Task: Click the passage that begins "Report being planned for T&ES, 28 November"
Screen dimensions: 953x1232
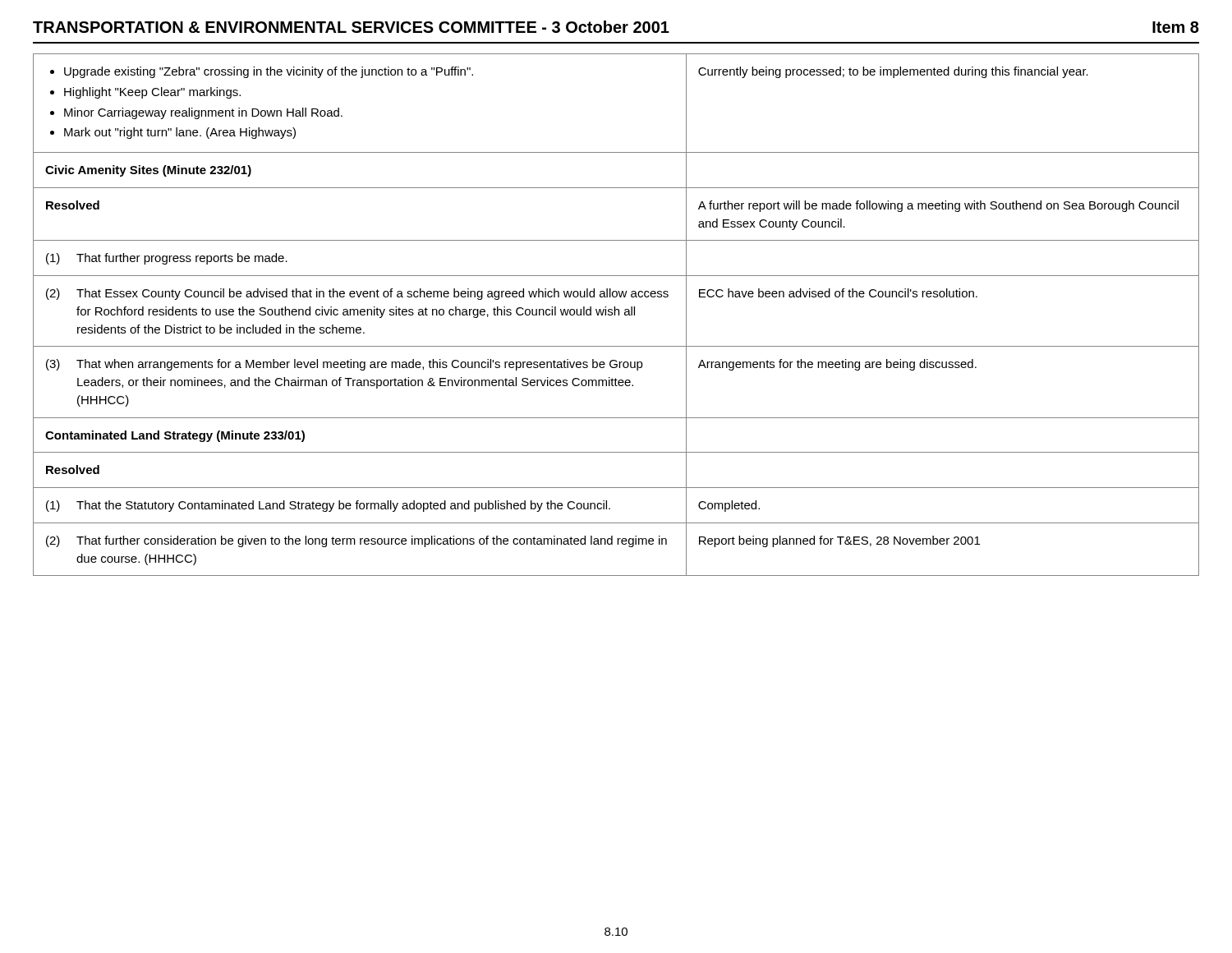Action: (839, 540)
